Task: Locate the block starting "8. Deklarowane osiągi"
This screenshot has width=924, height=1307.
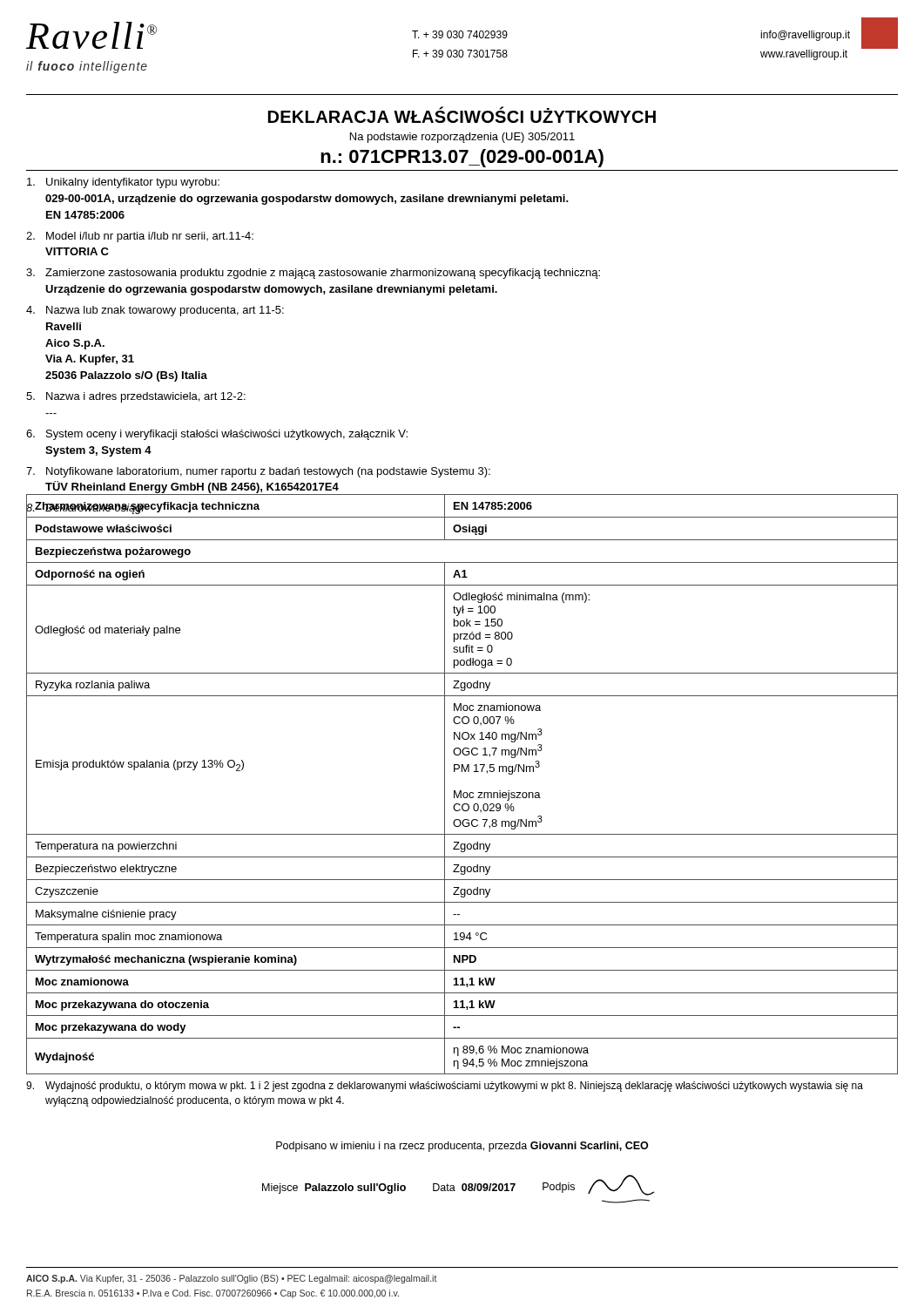Action: 85,509
